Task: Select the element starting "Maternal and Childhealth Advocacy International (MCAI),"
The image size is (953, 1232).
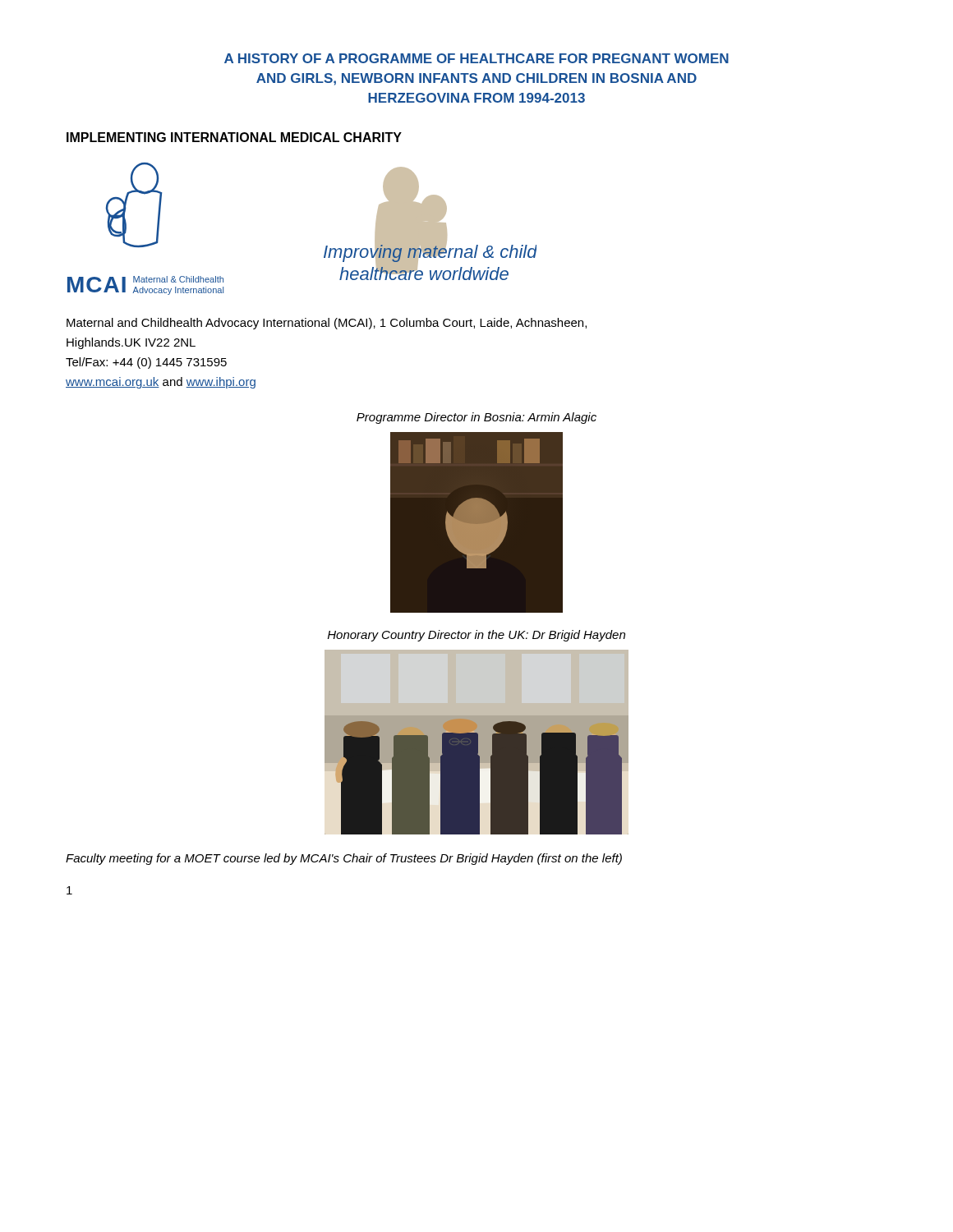Action: 327,324
